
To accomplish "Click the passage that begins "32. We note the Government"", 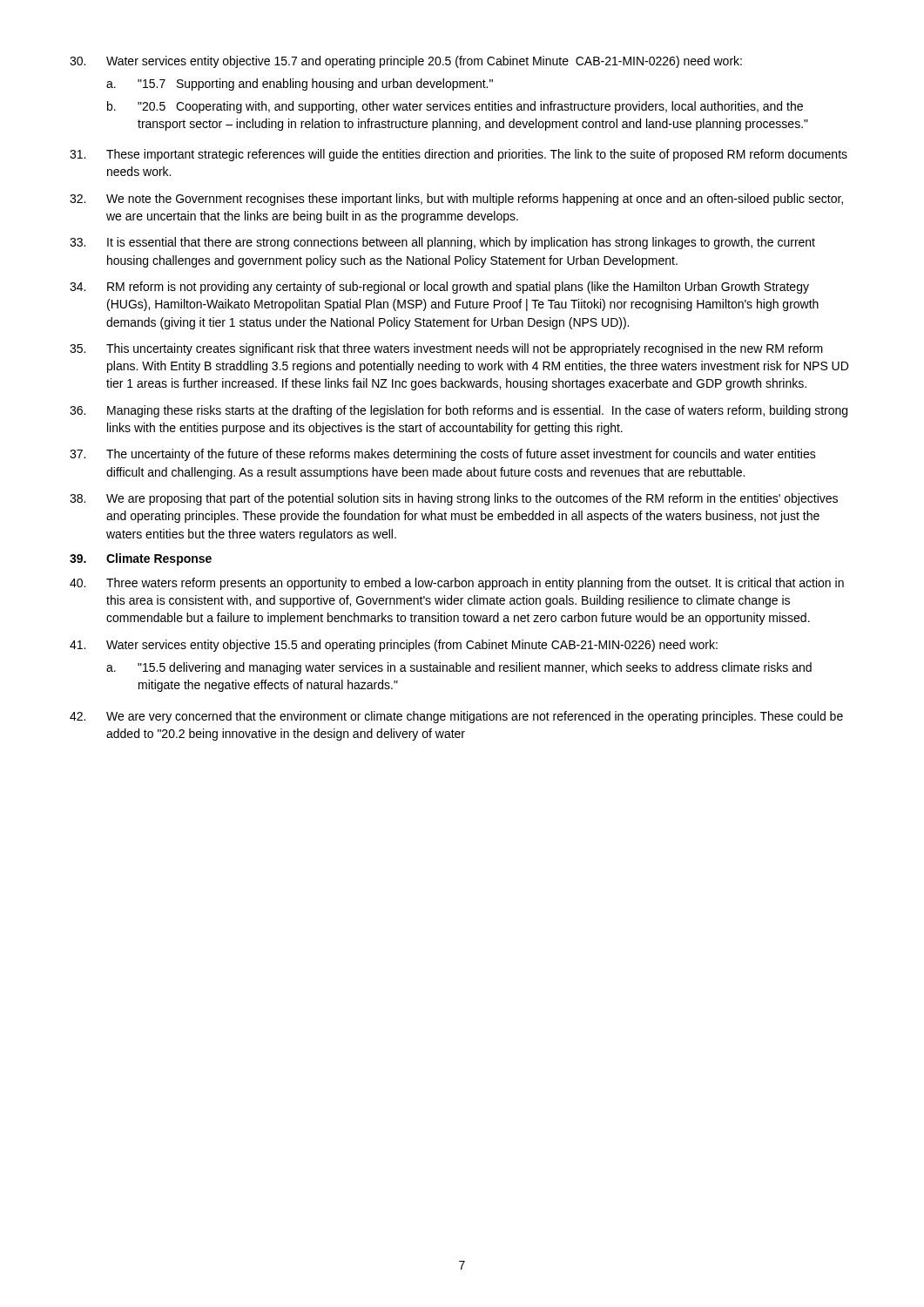I will (462, 207).
